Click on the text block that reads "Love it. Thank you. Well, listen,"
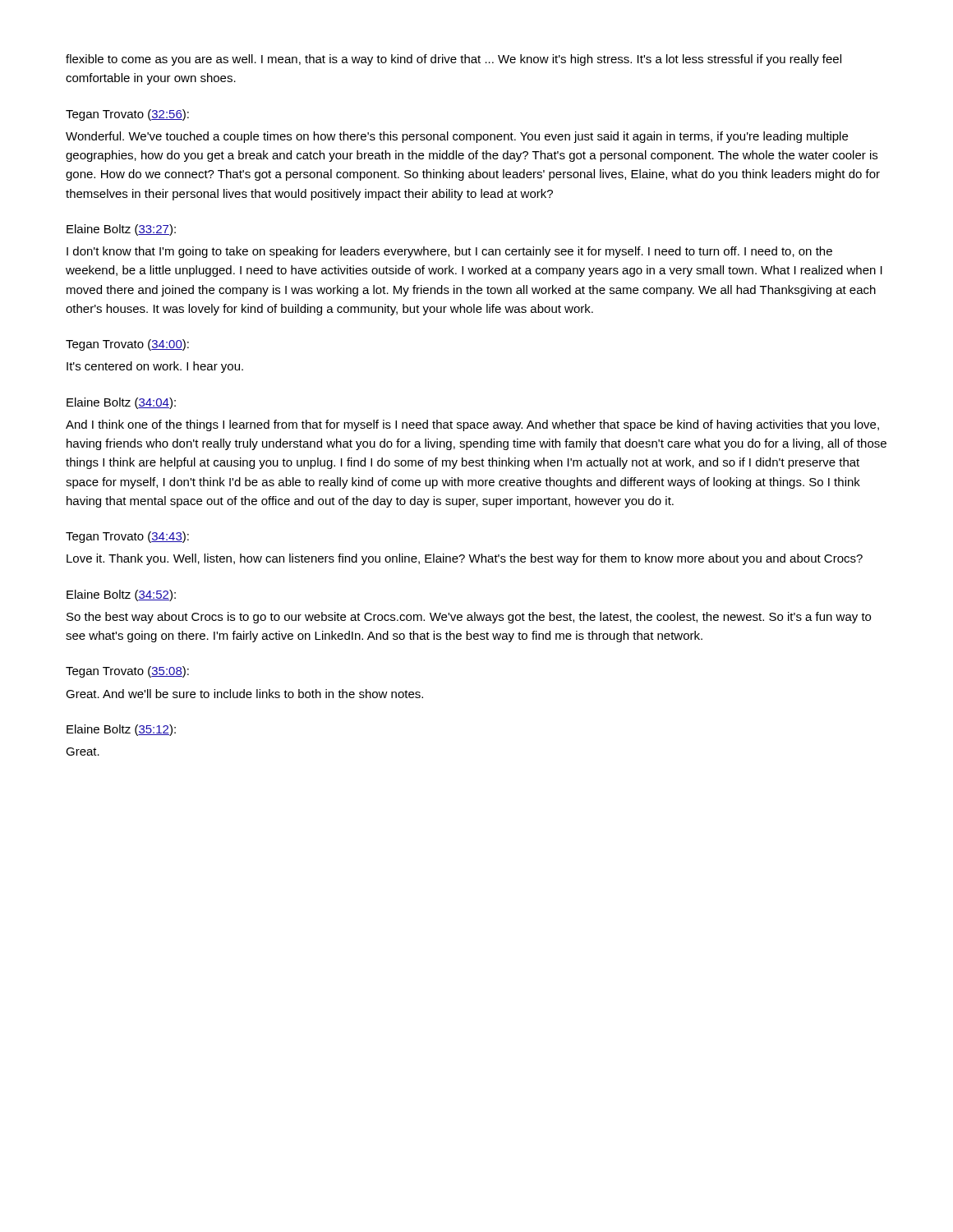The height and width of the screenshot is (1232, 953). [x=464, y=558]
